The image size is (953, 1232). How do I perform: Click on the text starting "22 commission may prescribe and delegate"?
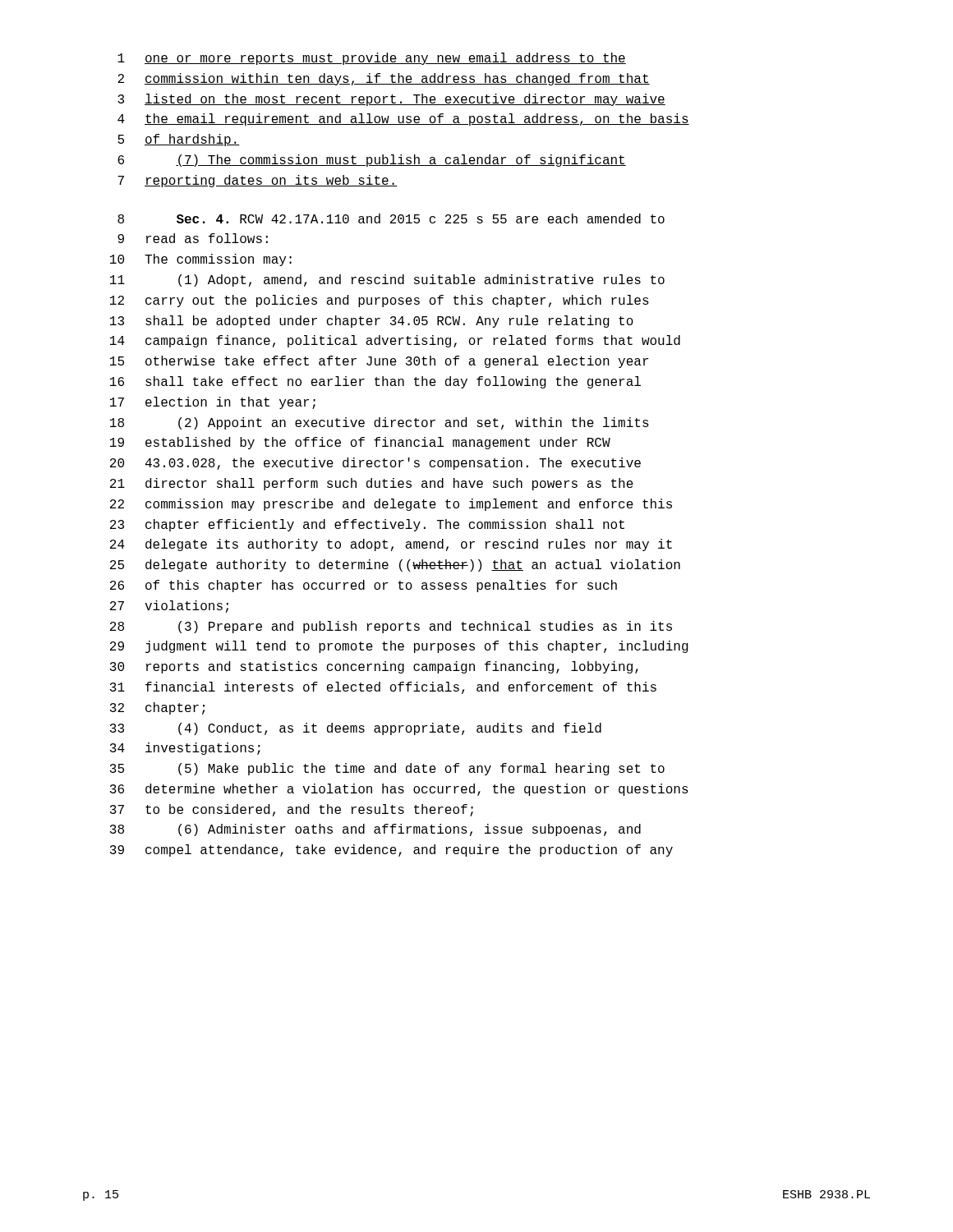tap(476, 505)
